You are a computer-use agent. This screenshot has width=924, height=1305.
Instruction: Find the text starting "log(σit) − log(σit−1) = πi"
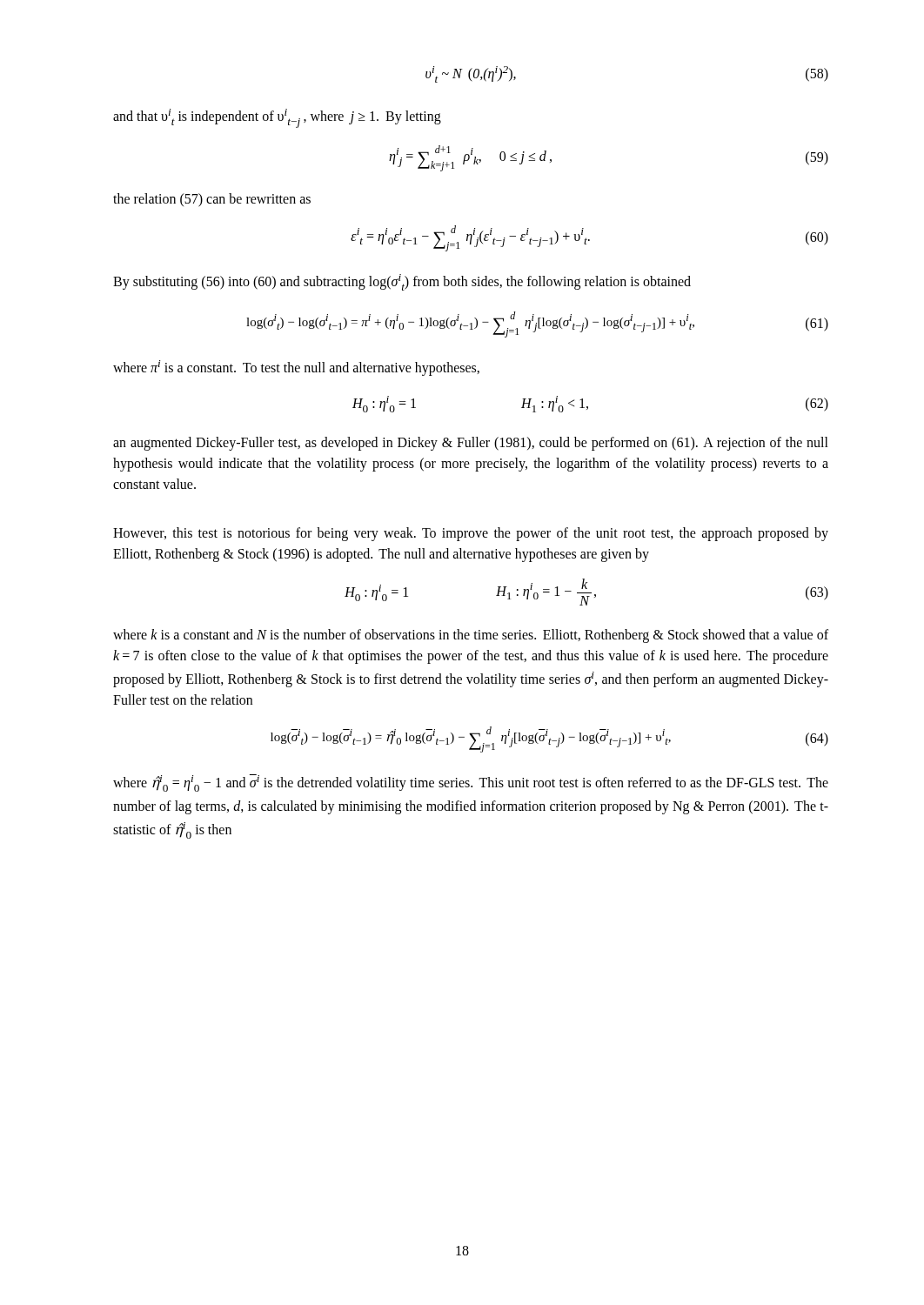coord(537,323)
